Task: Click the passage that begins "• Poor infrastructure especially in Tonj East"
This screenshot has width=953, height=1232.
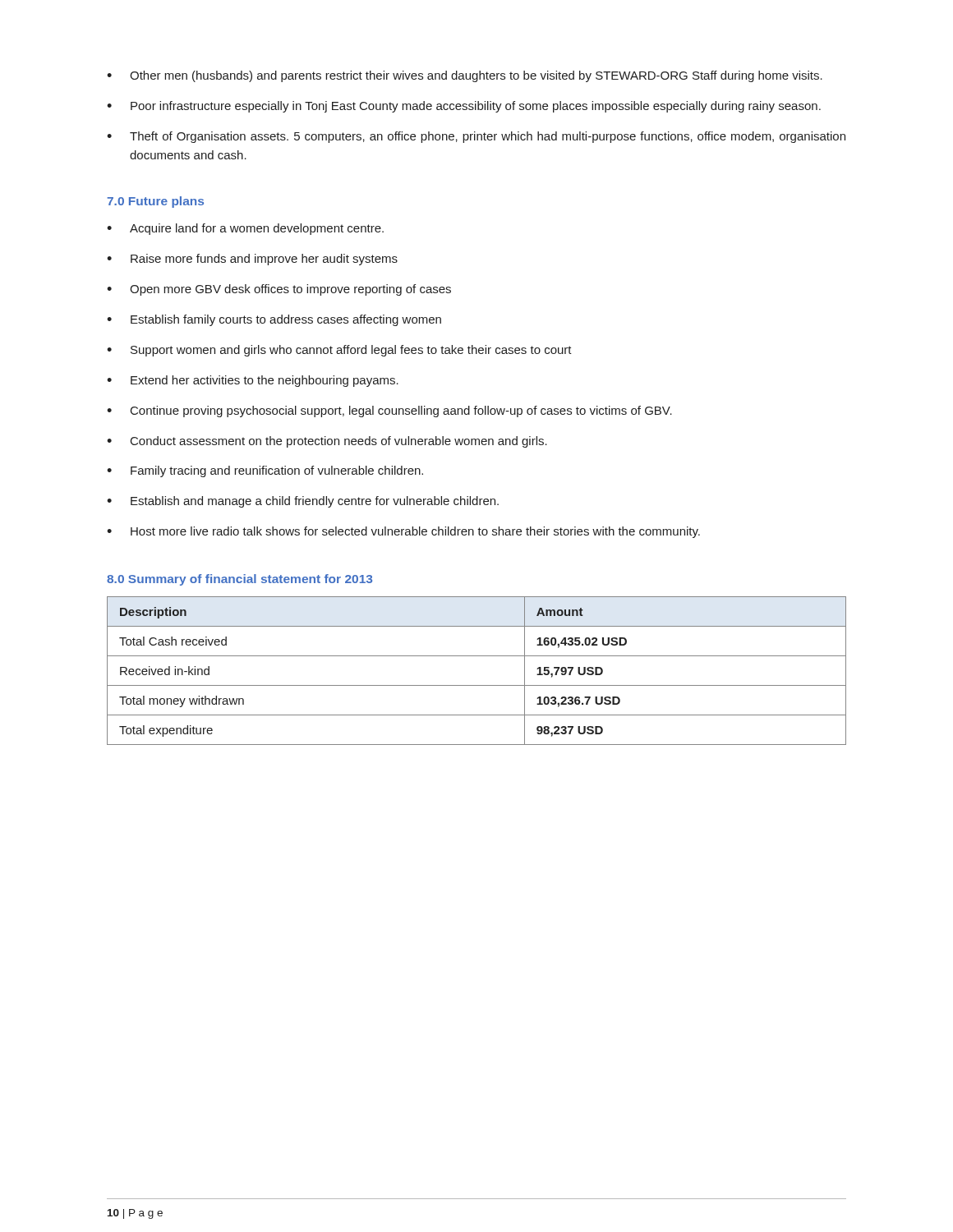Action: click(476, 107)
